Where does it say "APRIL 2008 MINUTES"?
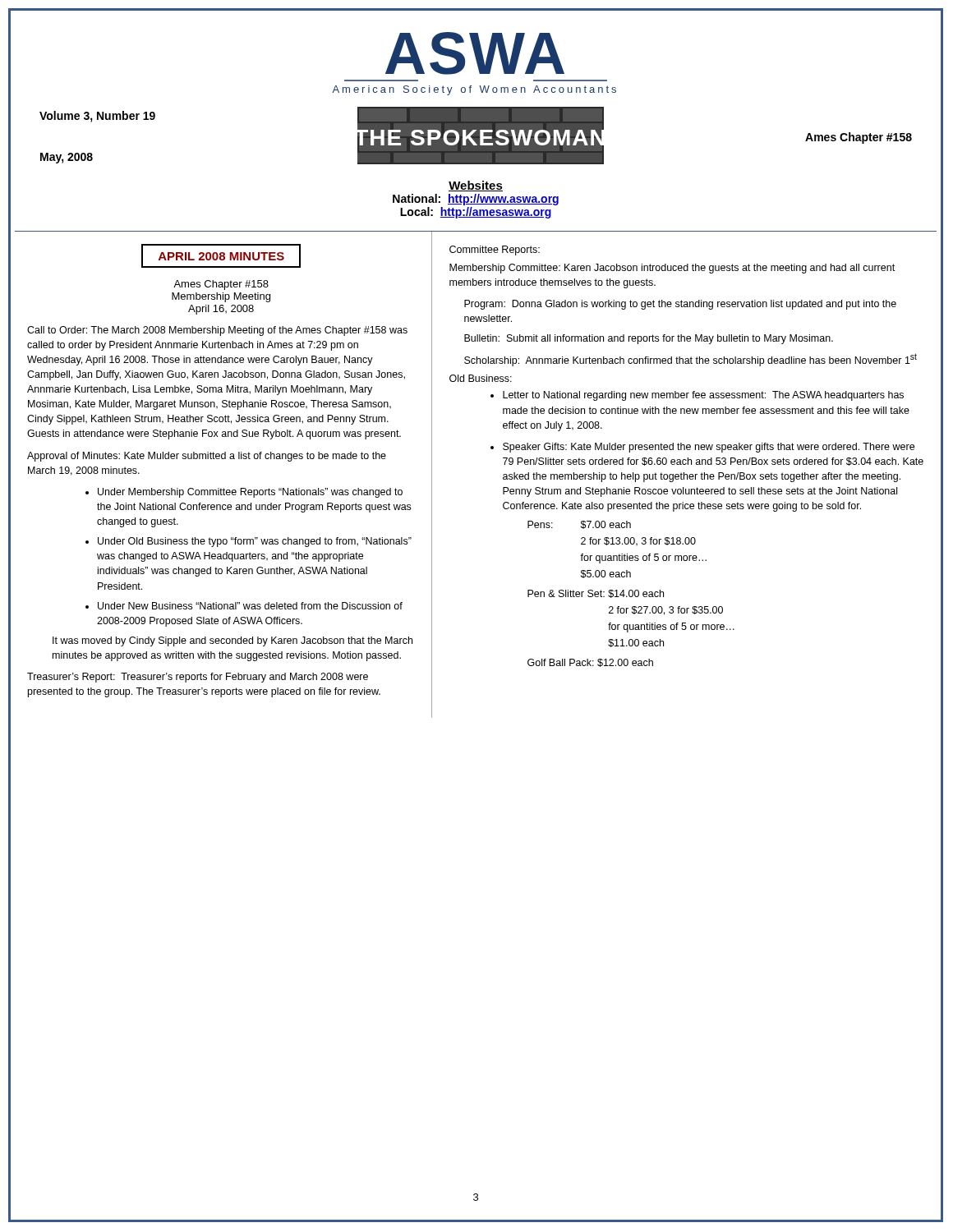The width and height of the screenshot is (953, 1232). 221,255
